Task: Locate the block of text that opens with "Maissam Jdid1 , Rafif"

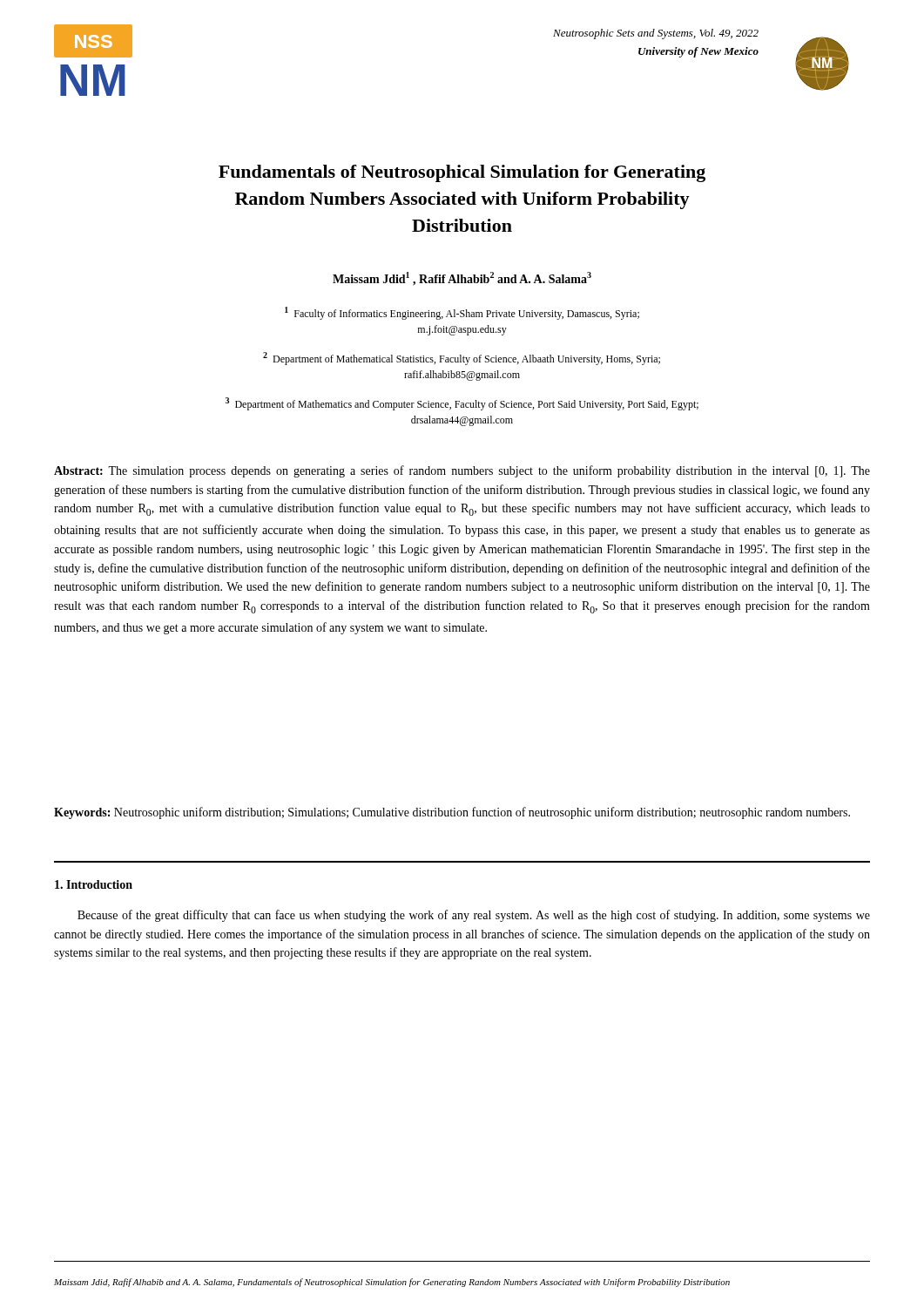Action: click(x=462, y=278)
